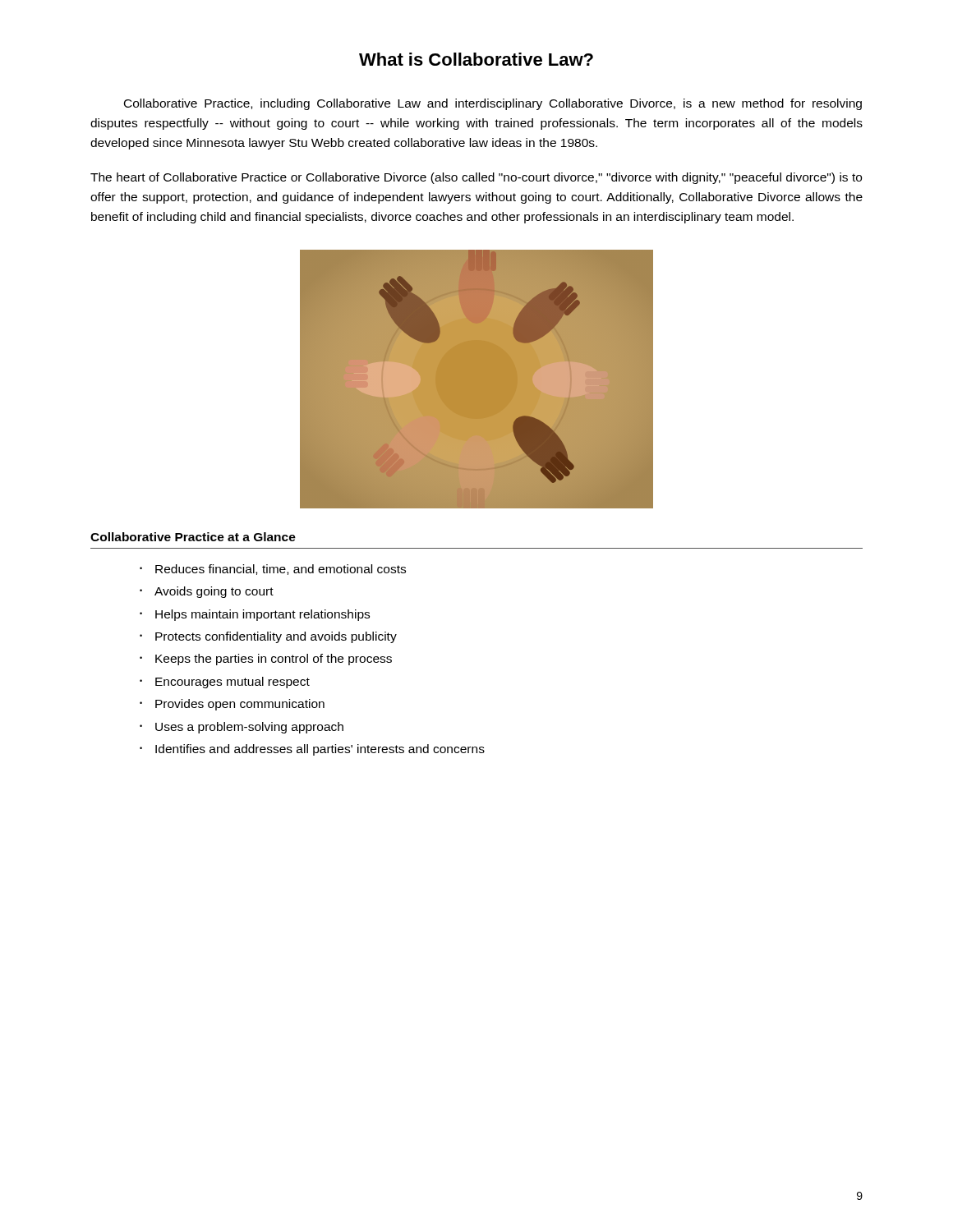Locate the block starting "• Provides open communication"

[232, 704]
